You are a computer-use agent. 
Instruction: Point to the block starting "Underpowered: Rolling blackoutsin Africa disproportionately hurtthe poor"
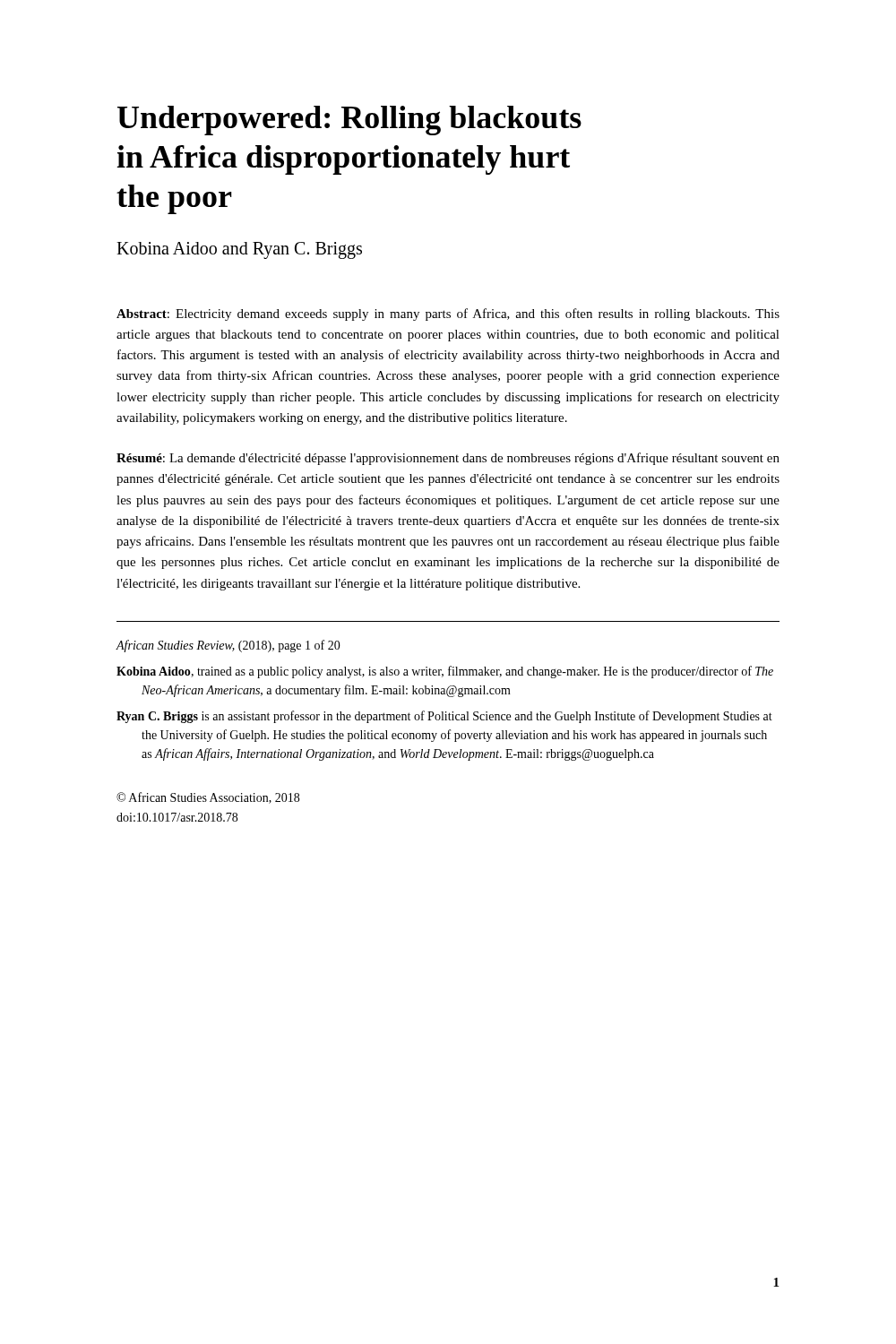click(x=448, y=158)
